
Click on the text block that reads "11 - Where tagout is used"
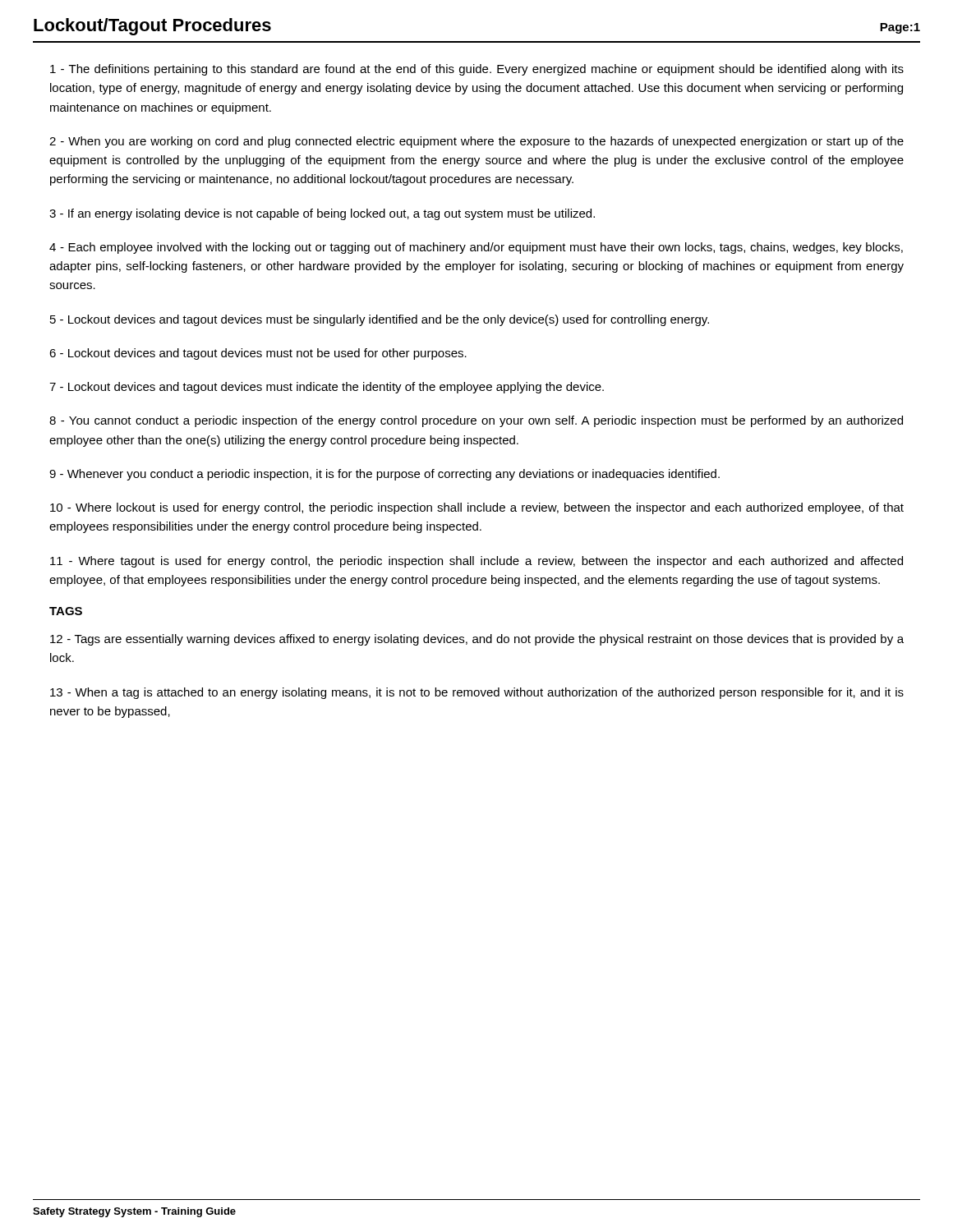pyautogui.click(x=476, y=570)
